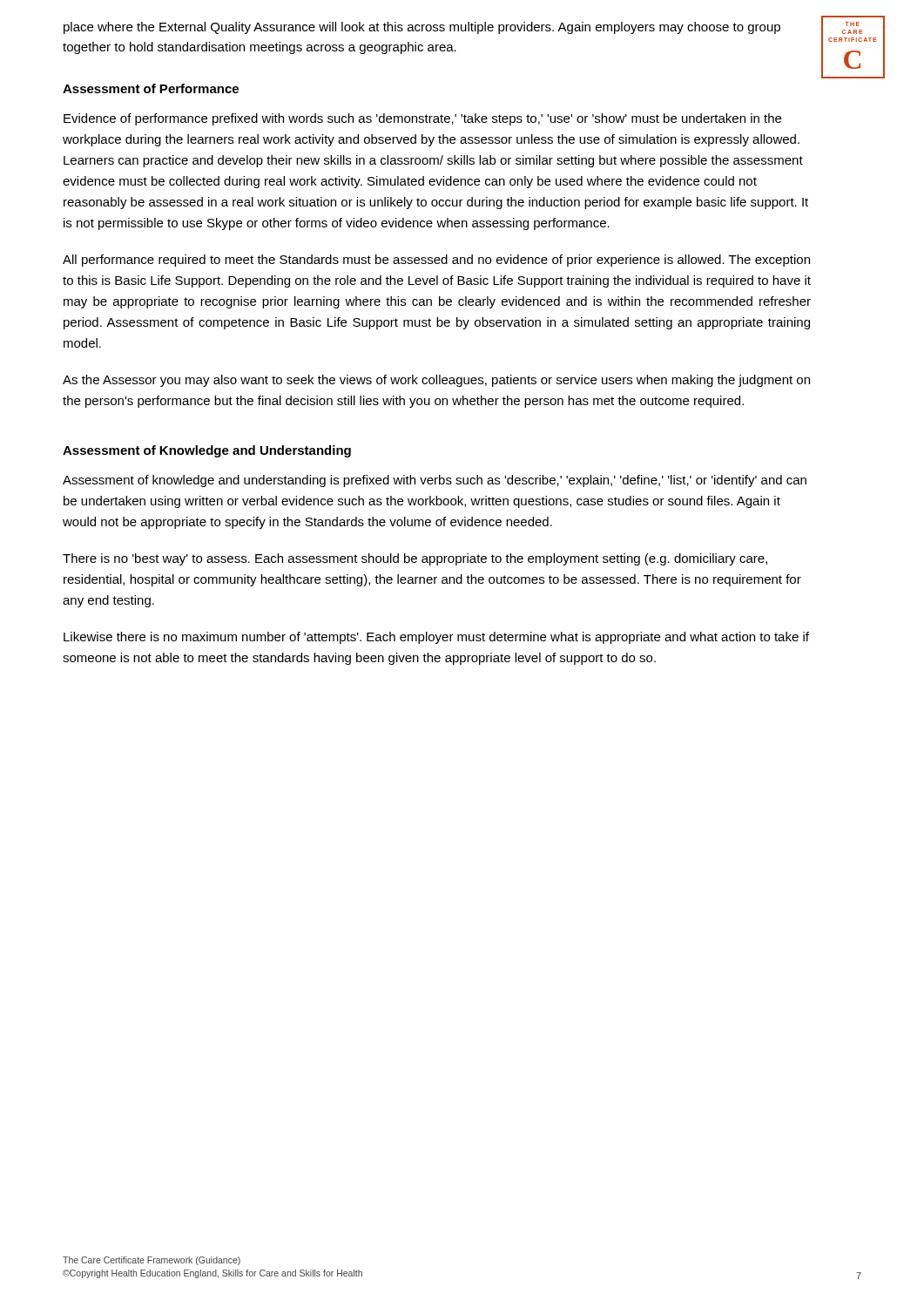Click the passage that begins "As the Assessor you"

(437, 390)
